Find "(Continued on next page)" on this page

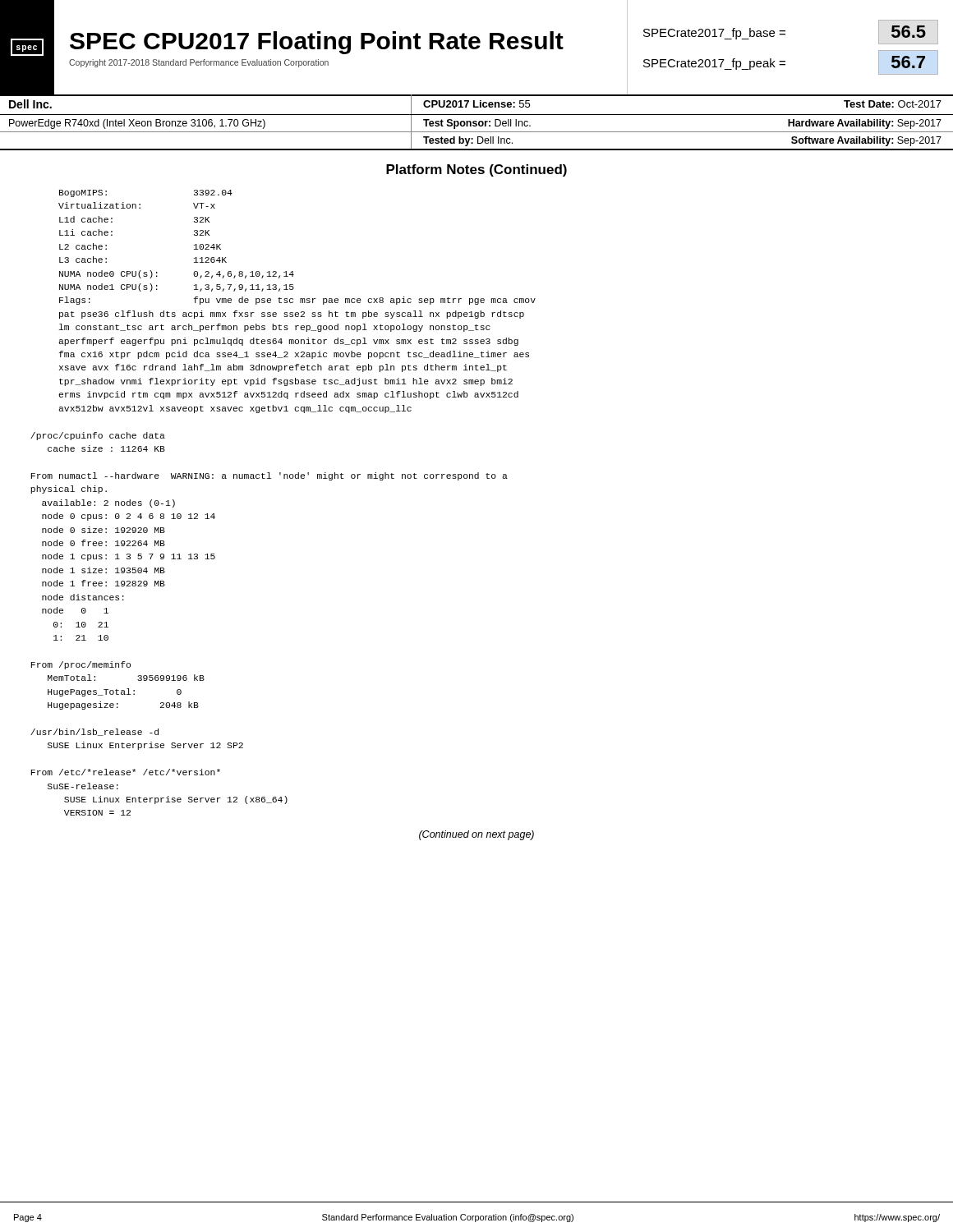[x=476, y=834]
